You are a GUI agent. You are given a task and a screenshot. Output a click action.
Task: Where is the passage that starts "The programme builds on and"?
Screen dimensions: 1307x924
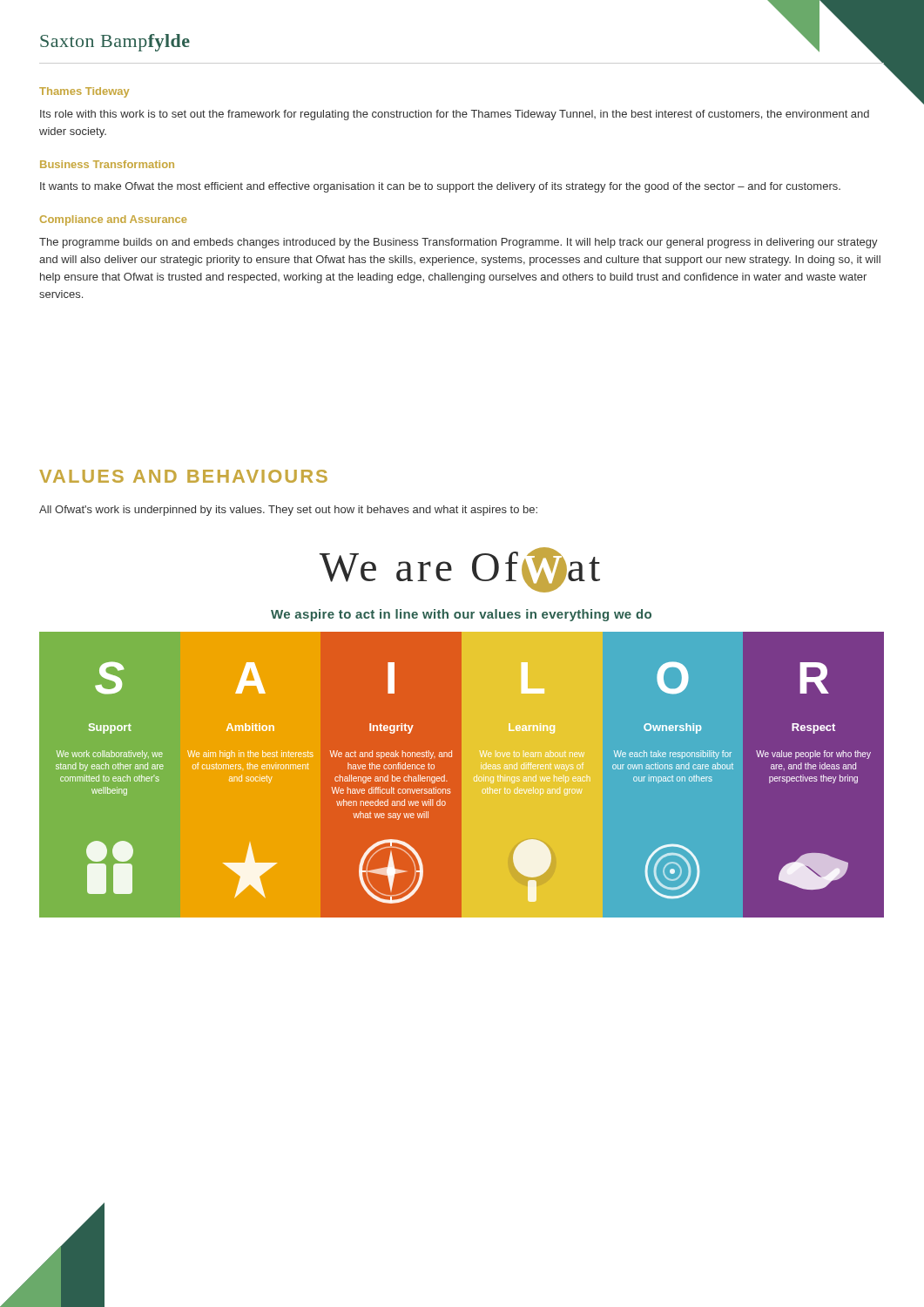tap(460, 268)
